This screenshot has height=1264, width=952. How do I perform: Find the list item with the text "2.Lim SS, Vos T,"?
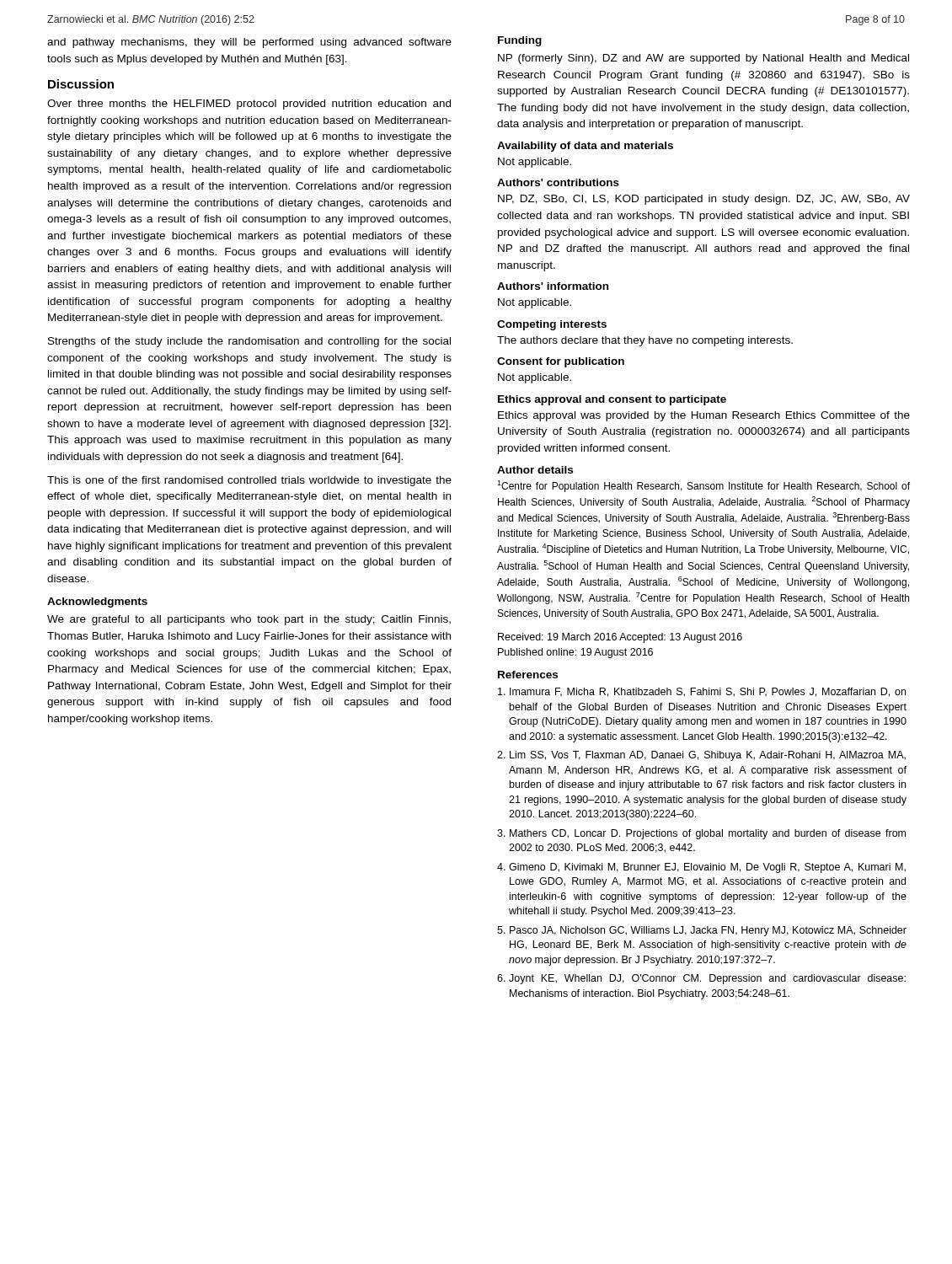point(702,785)
